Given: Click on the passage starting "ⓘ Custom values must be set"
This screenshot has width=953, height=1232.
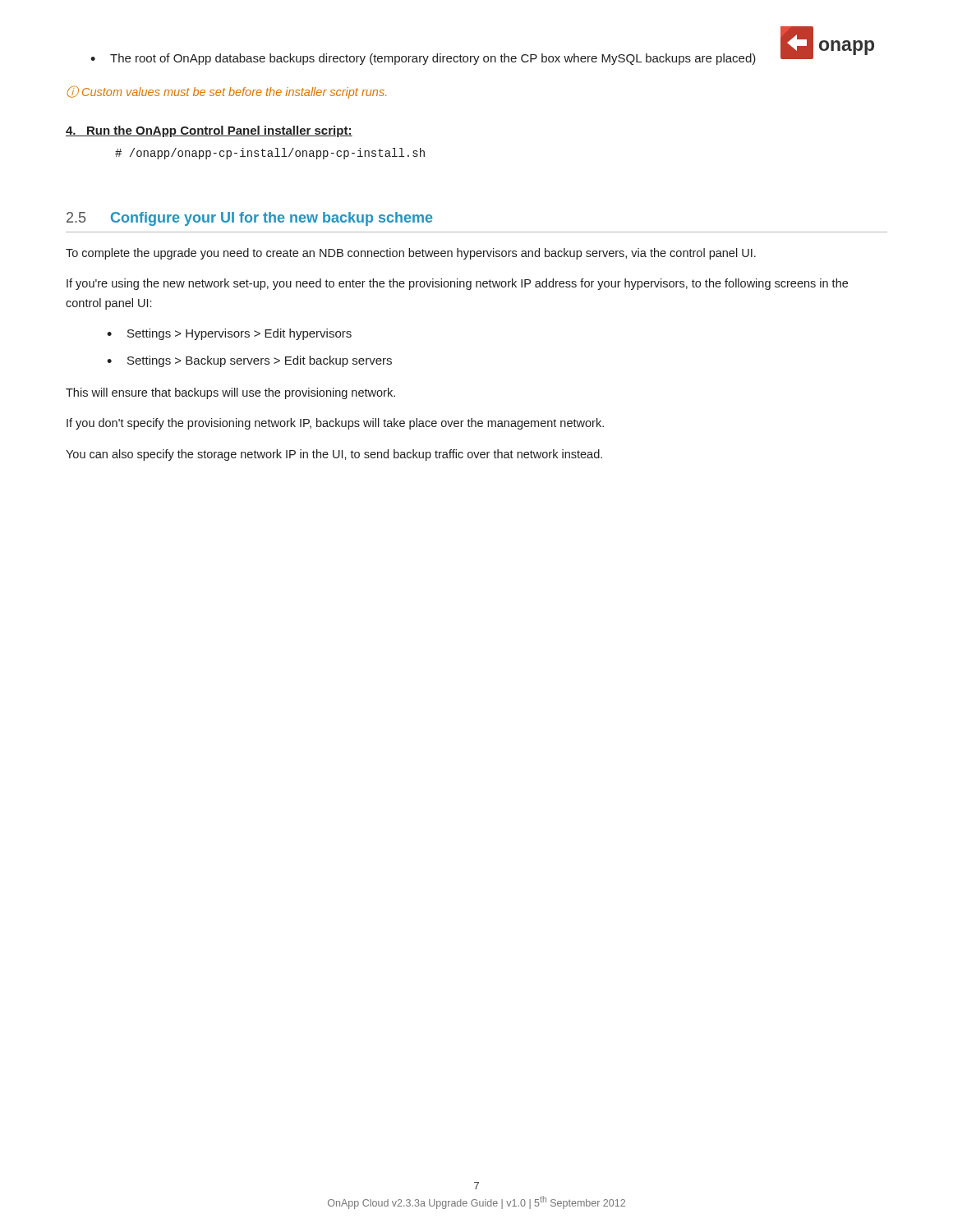Looking at the screenshot, I should point(227,92).
